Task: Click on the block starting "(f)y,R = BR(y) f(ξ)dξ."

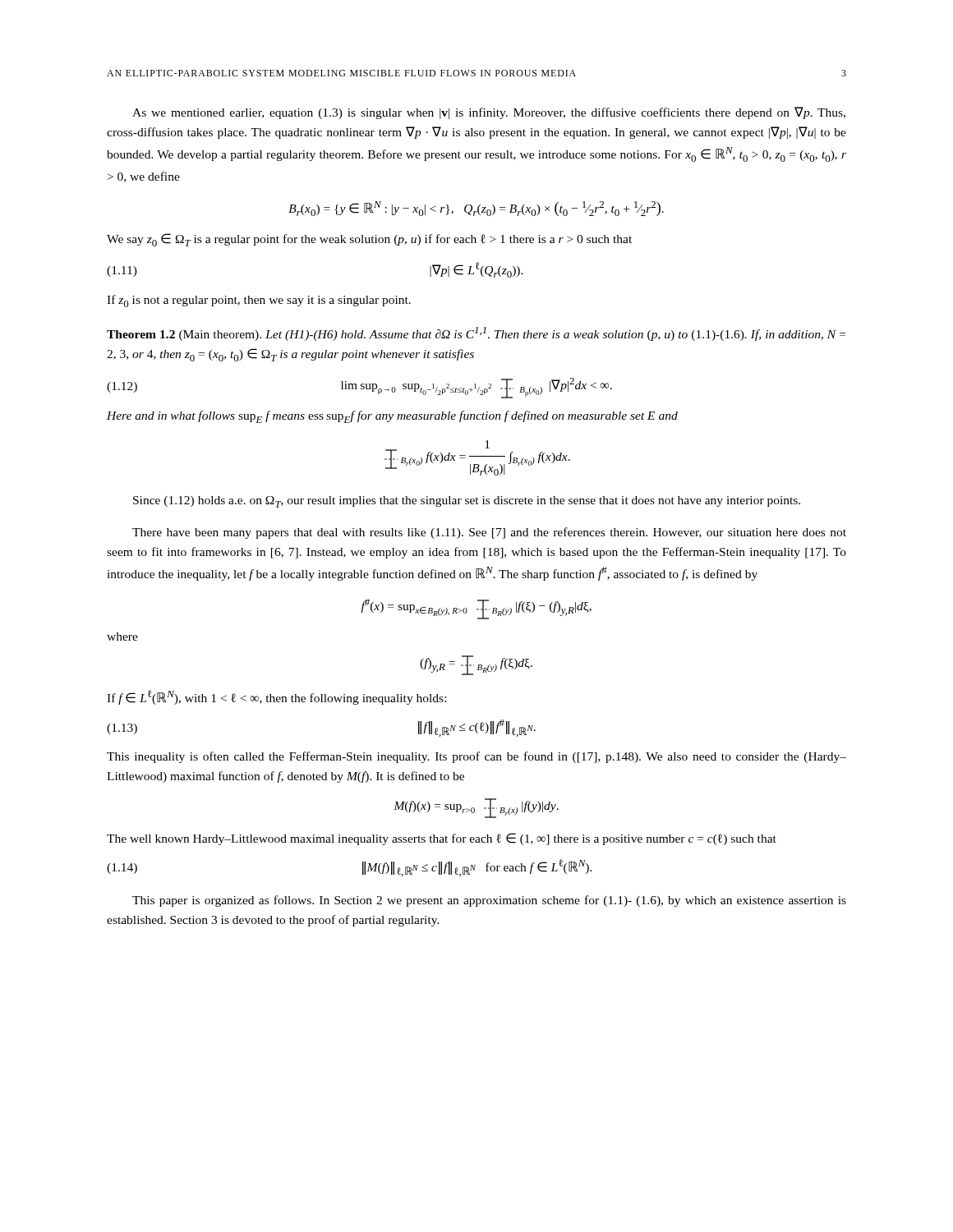Action: point(476,665)
